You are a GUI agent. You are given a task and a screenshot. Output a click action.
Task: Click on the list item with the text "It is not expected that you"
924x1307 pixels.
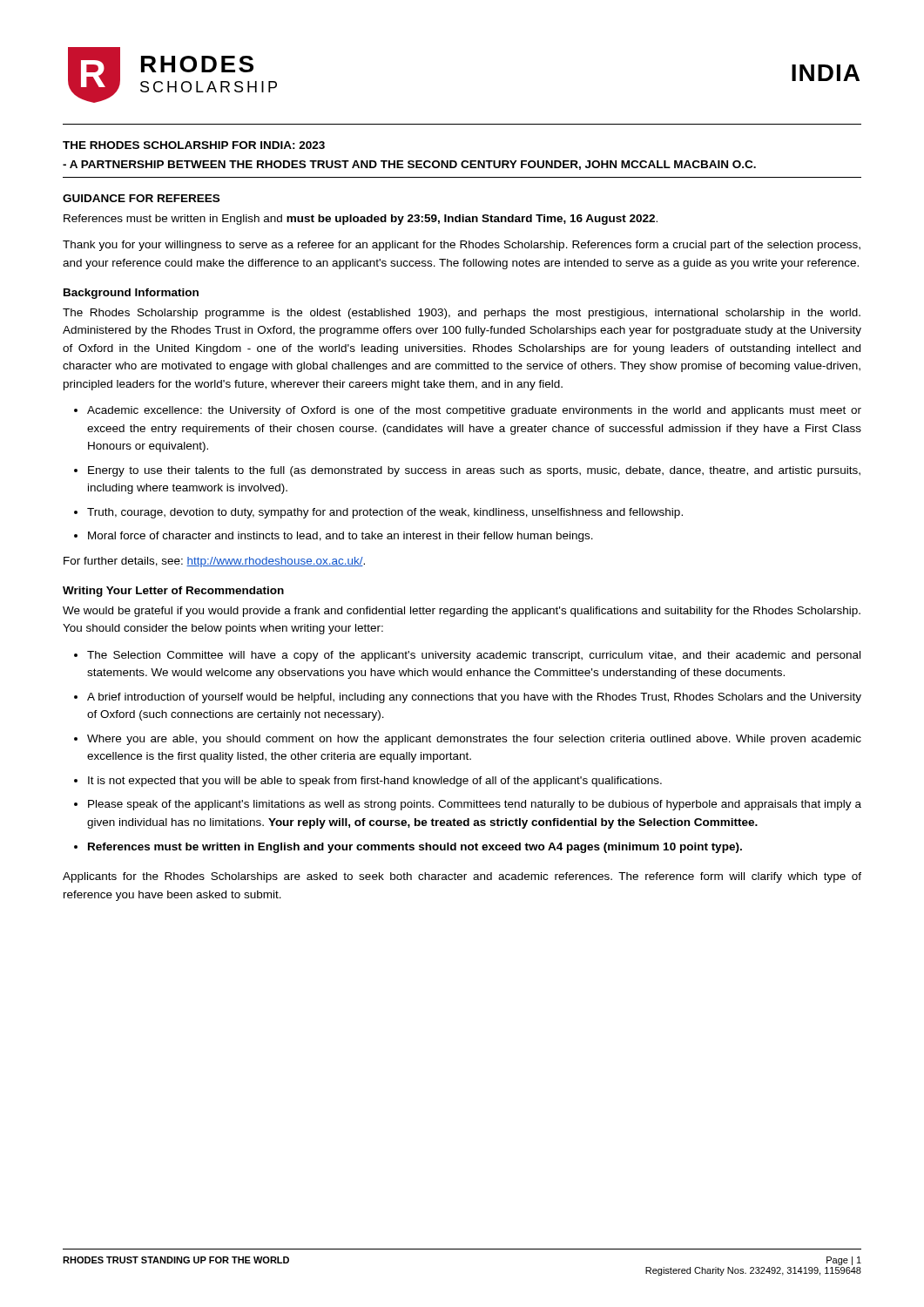coord(462,781)
